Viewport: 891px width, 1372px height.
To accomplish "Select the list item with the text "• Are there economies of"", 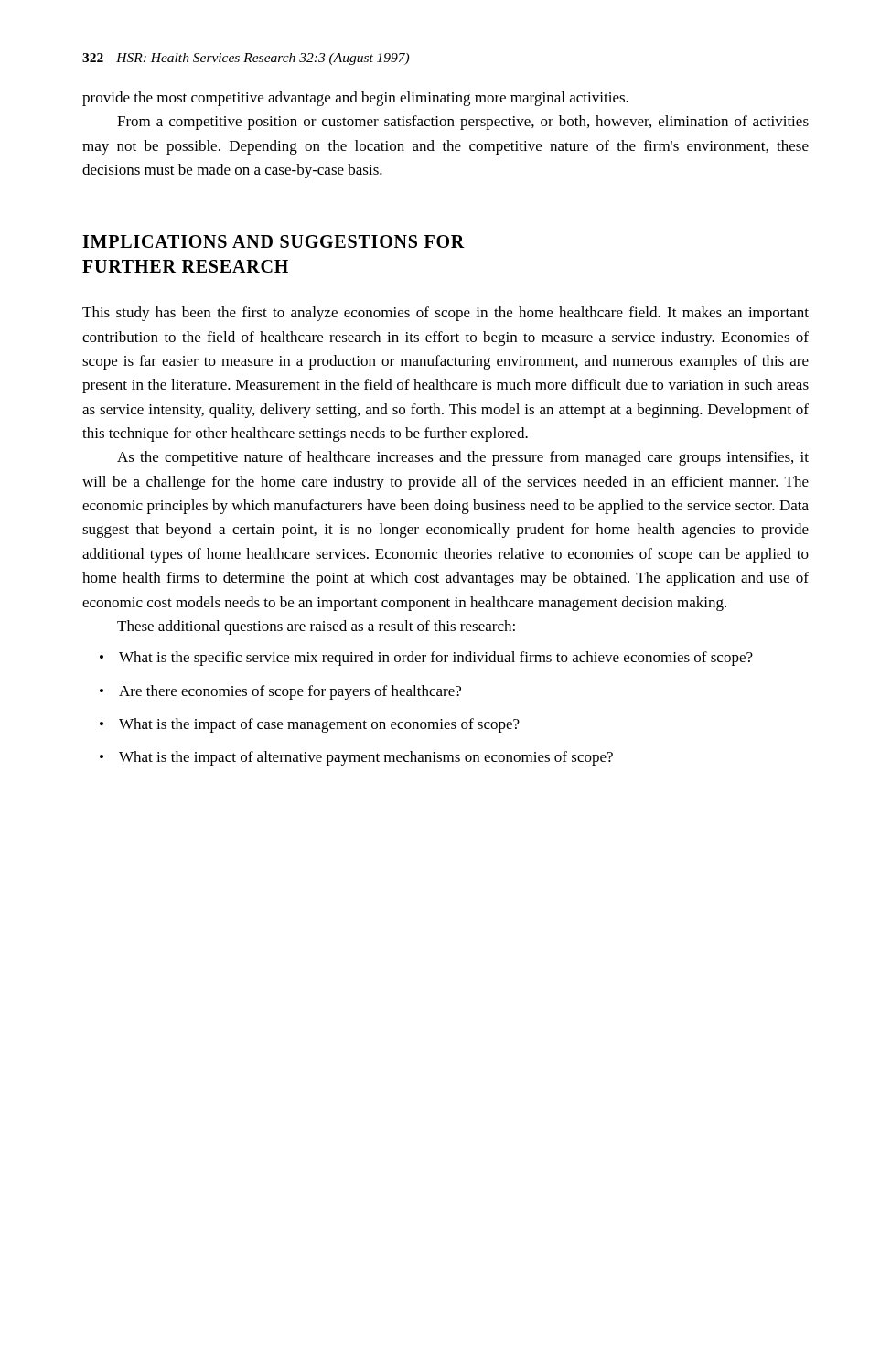I will (x=454, y=691).
